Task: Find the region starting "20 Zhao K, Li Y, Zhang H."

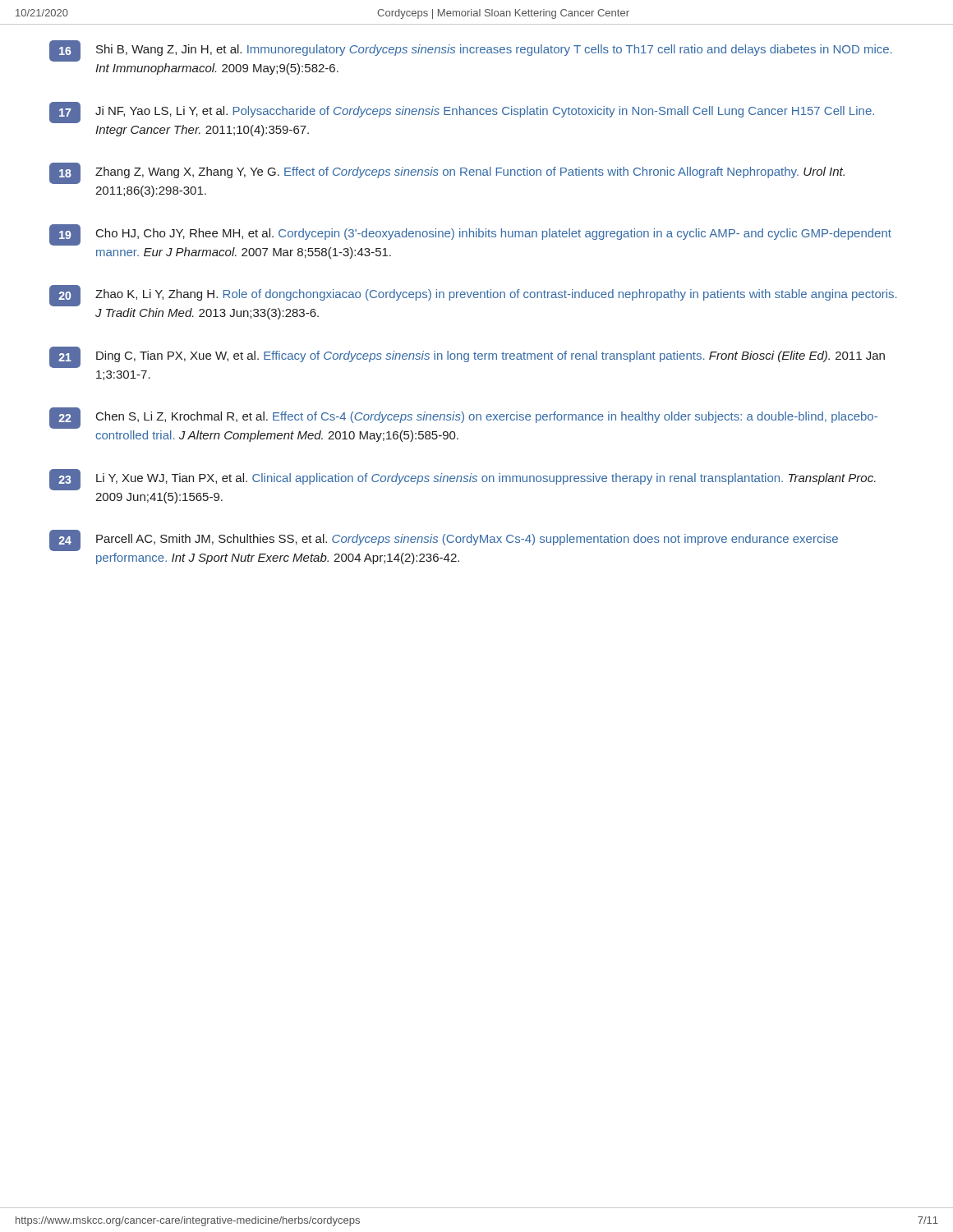Action: (x=476, y=303)
